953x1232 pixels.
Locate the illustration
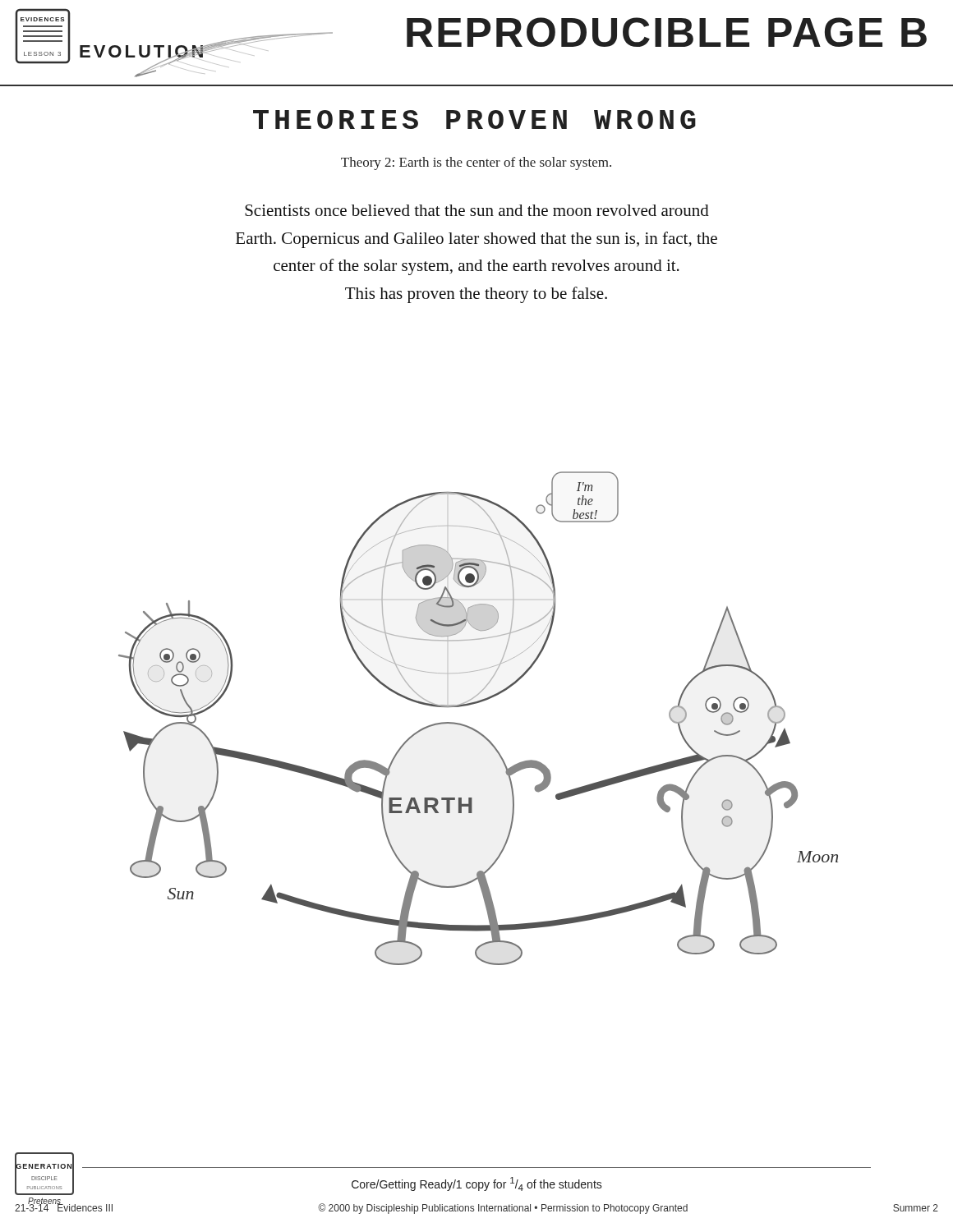[x=476, y=657]
